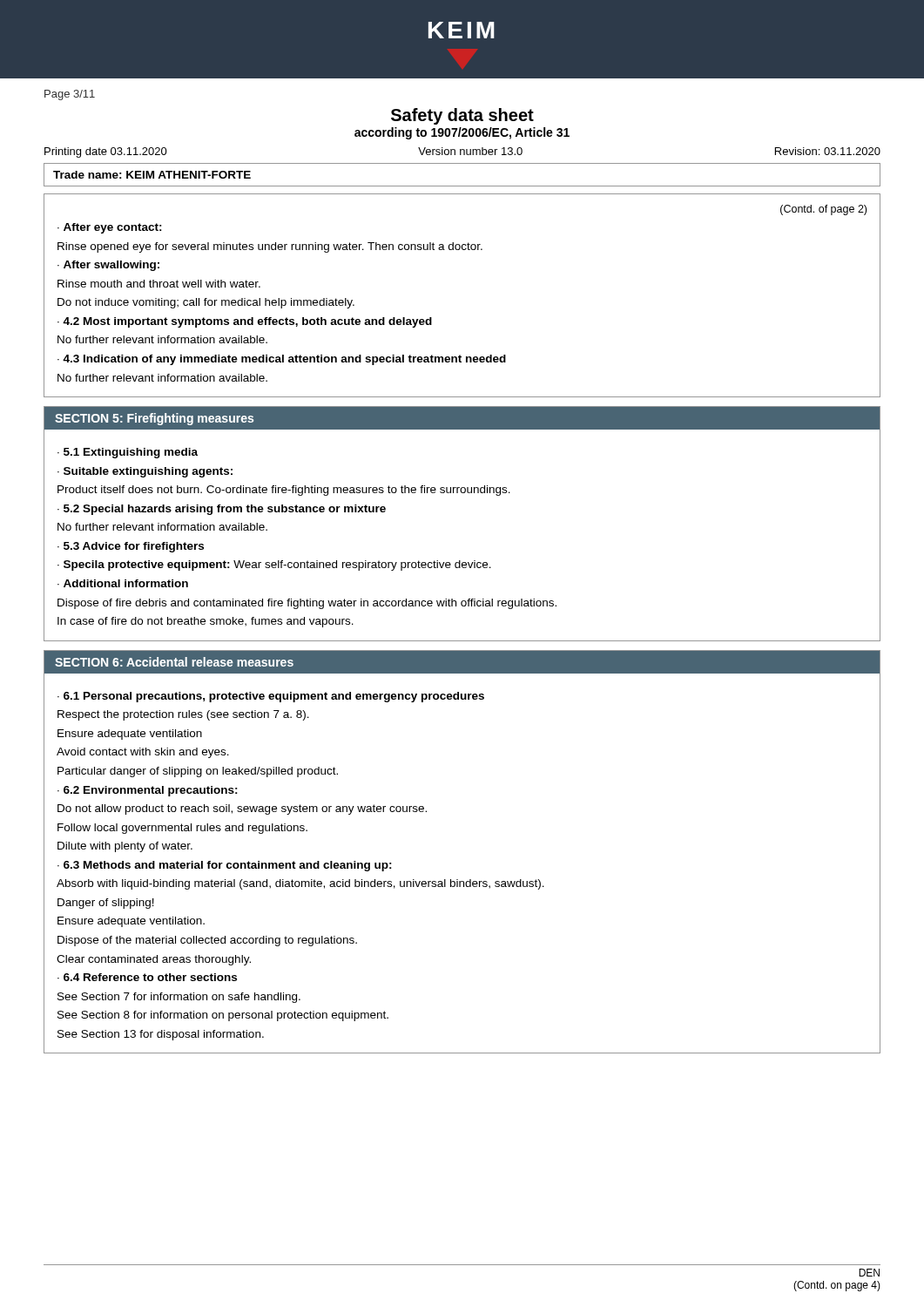Click on the region starting "(Contd. of page 2) ·"
The height and width of the screenshot is (1307, 924).
click(x=823, y=210)
